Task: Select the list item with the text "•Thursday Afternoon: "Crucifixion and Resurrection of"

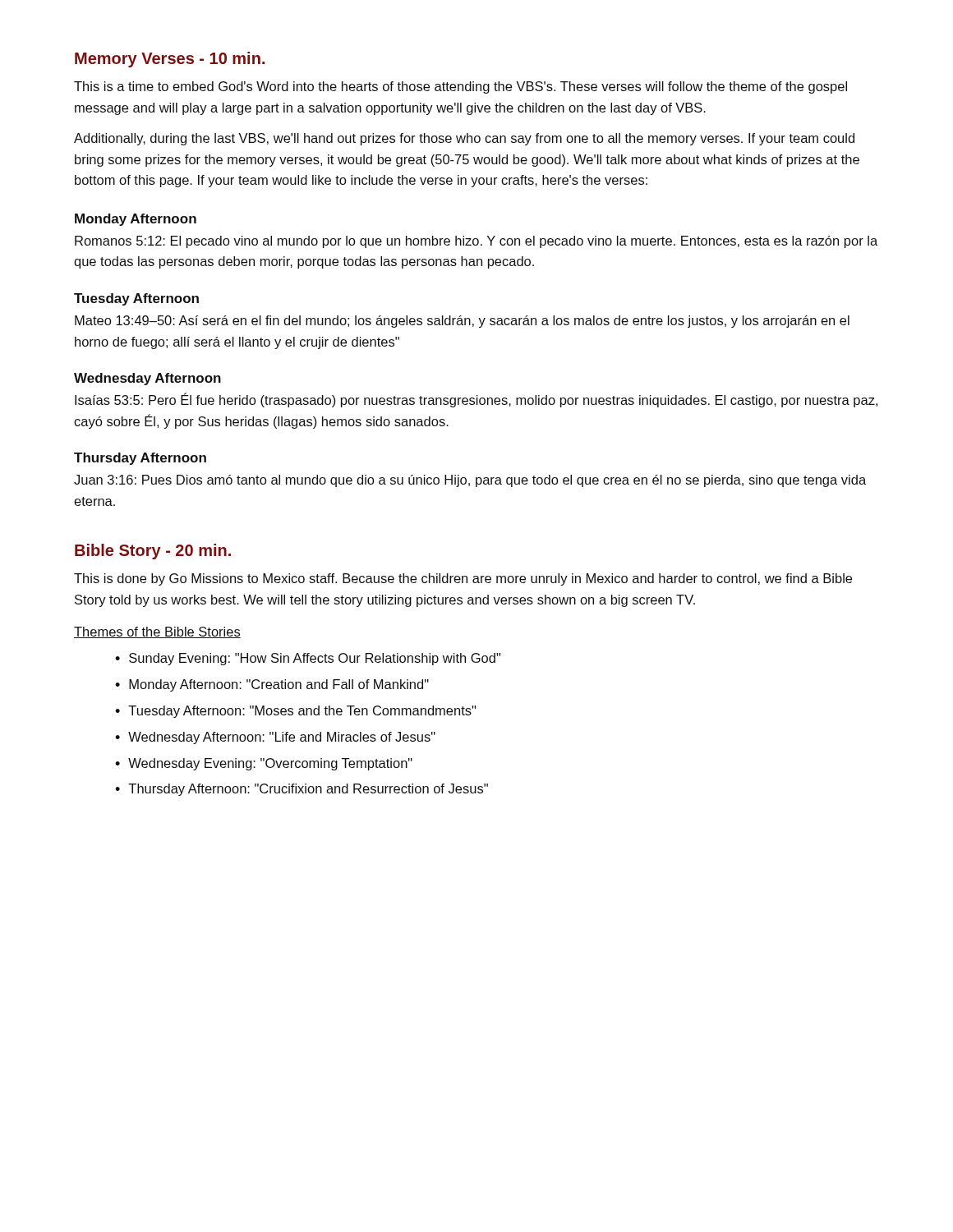Action: pos(302,790)
